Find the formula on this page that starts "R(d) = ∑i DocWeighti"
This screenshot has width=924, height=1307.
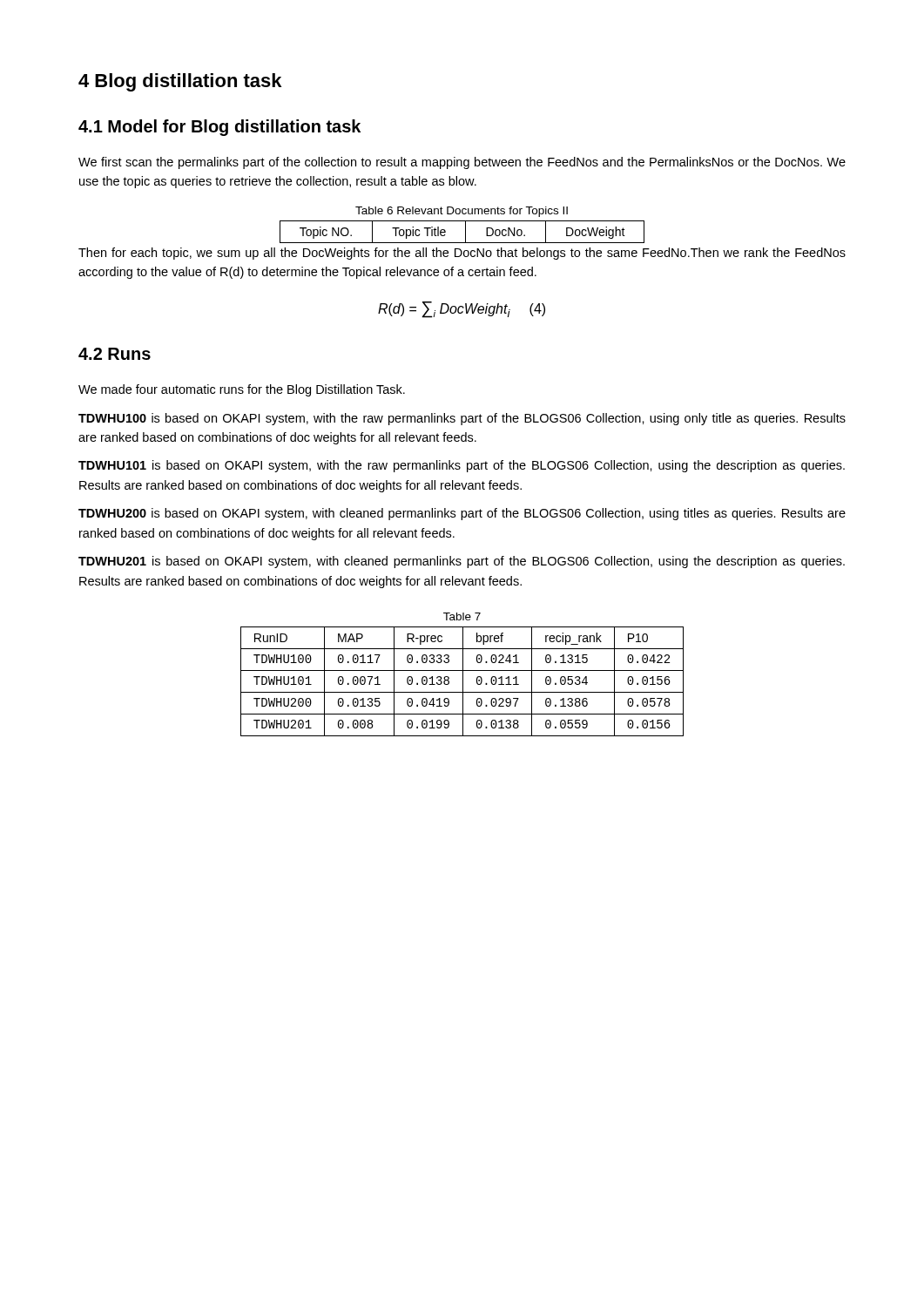462,309
